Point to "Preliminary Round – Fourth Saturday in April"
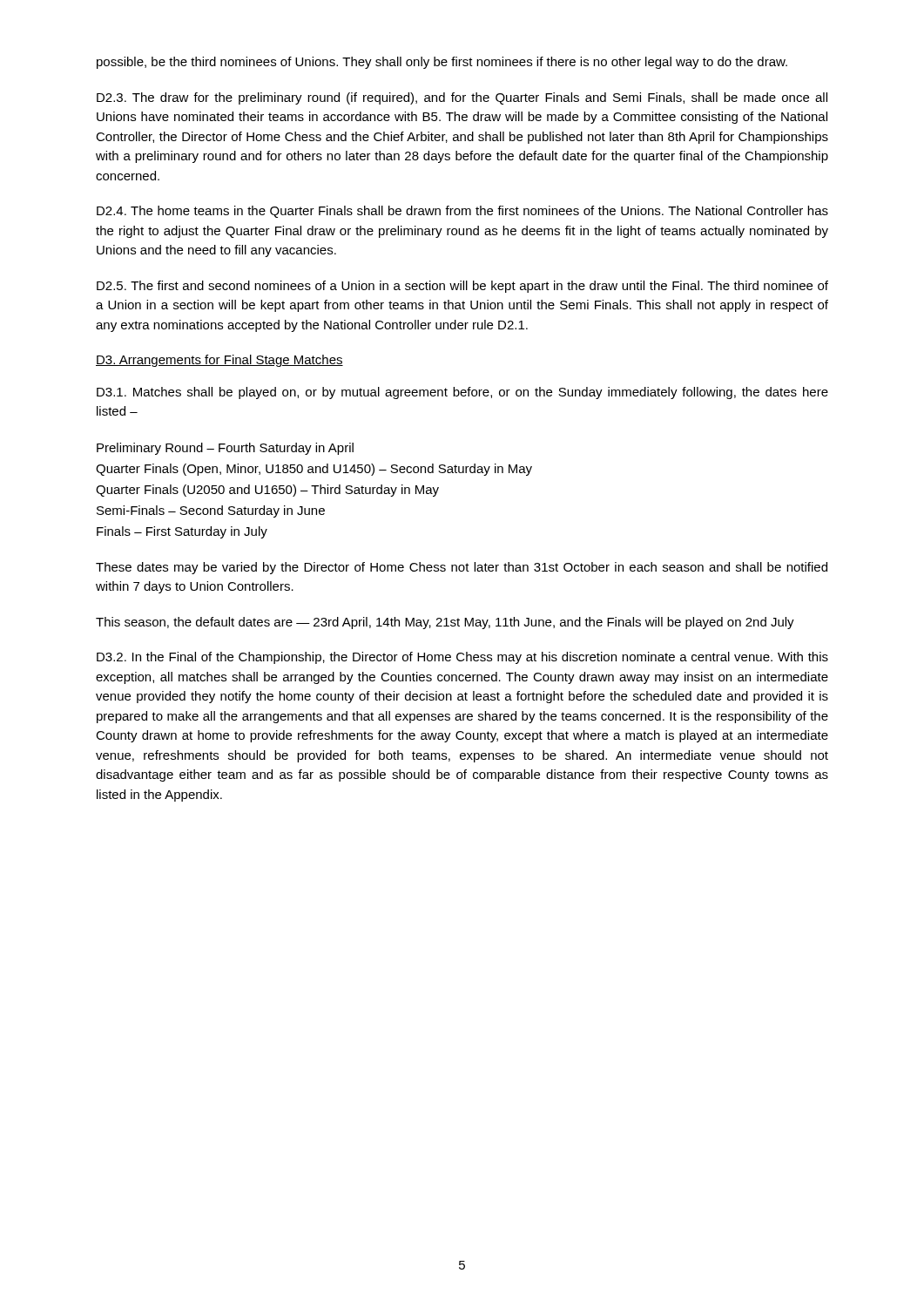Image resolution: width=924 pixels, height=1307 pixels. tap(225, 447)
